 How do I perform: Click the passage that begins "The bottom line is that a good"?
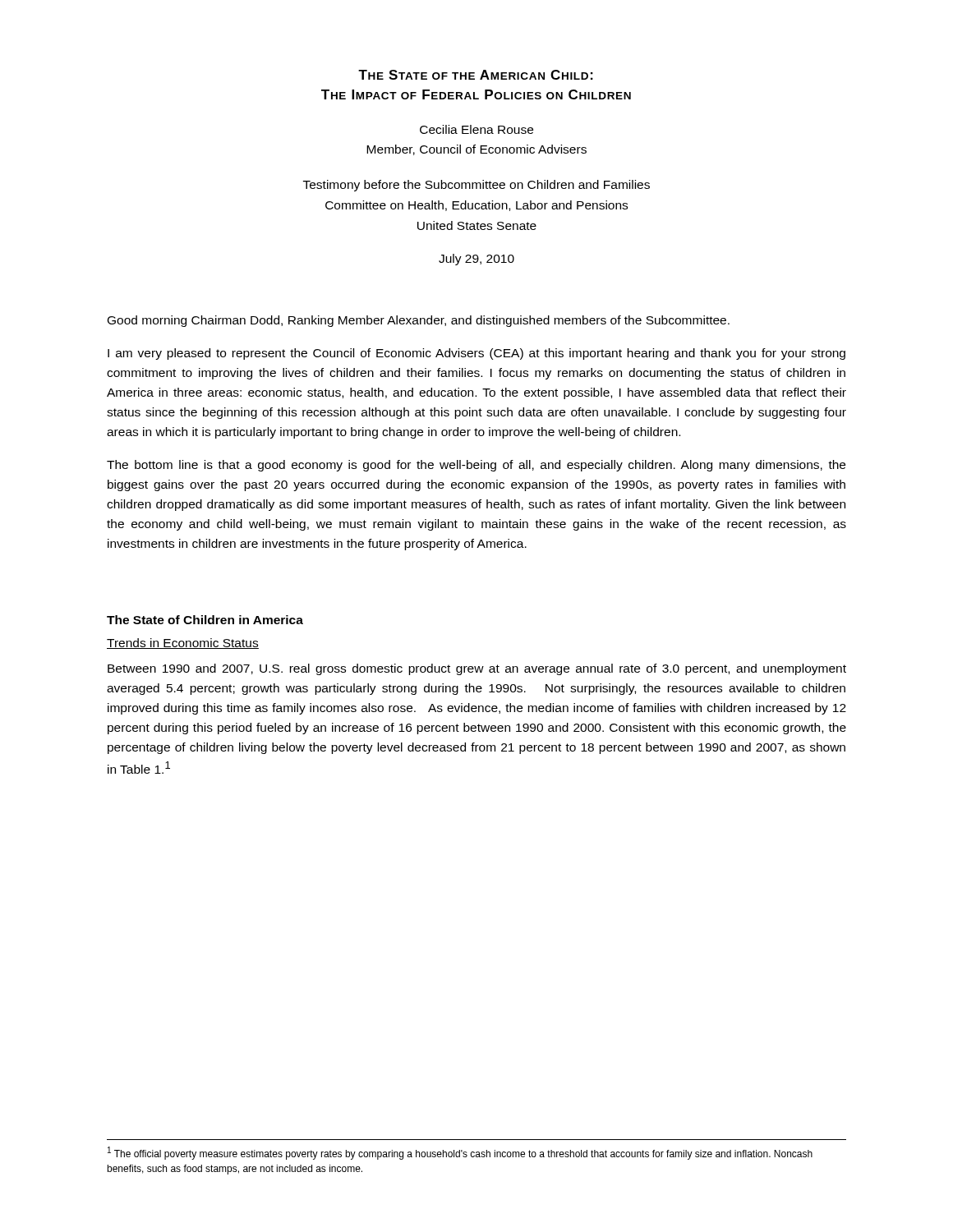pos(476,504)
